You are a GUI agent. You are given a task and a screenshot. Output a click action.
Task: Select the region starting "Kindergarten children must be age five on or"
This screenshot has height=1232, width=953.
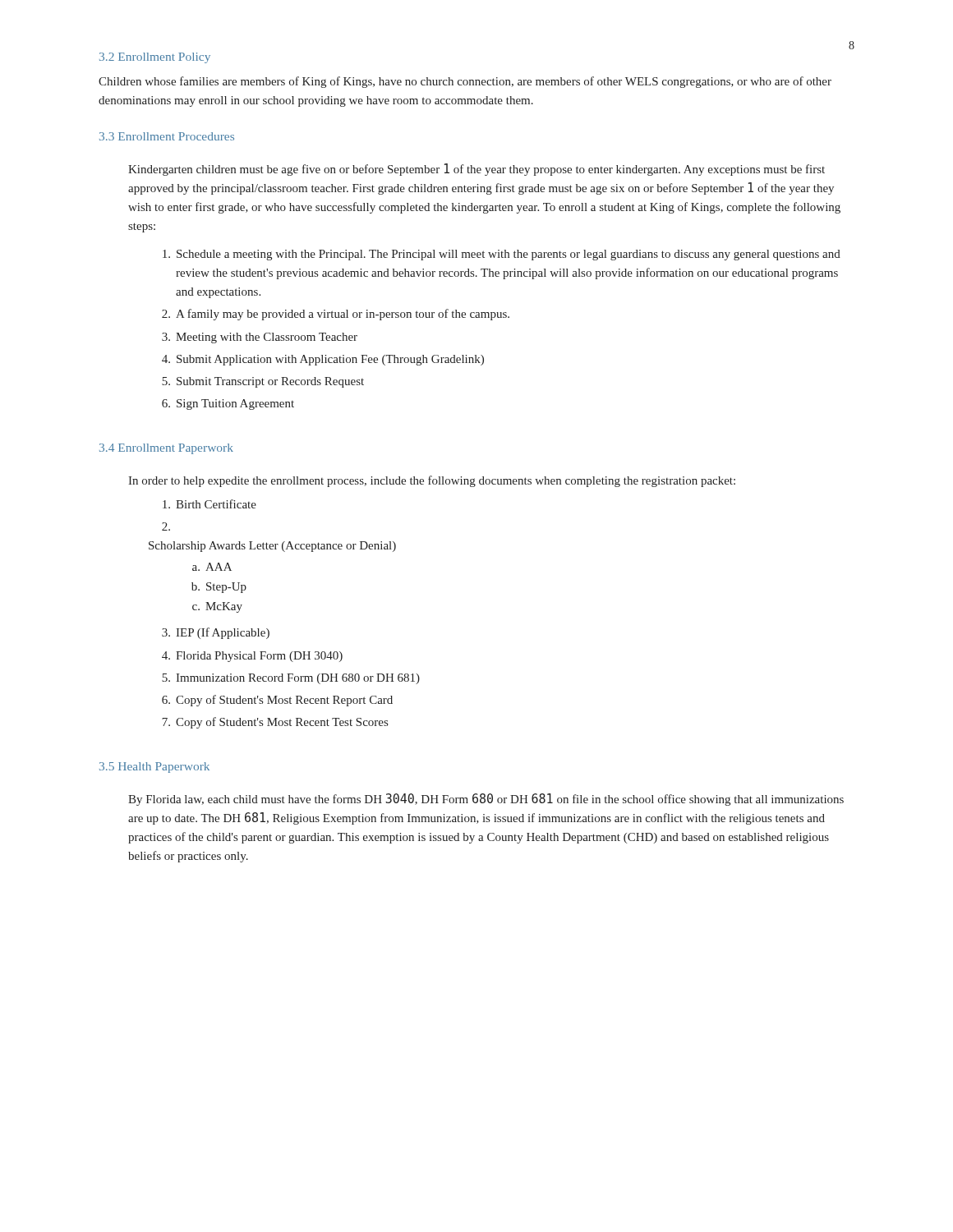click(491, 198)
